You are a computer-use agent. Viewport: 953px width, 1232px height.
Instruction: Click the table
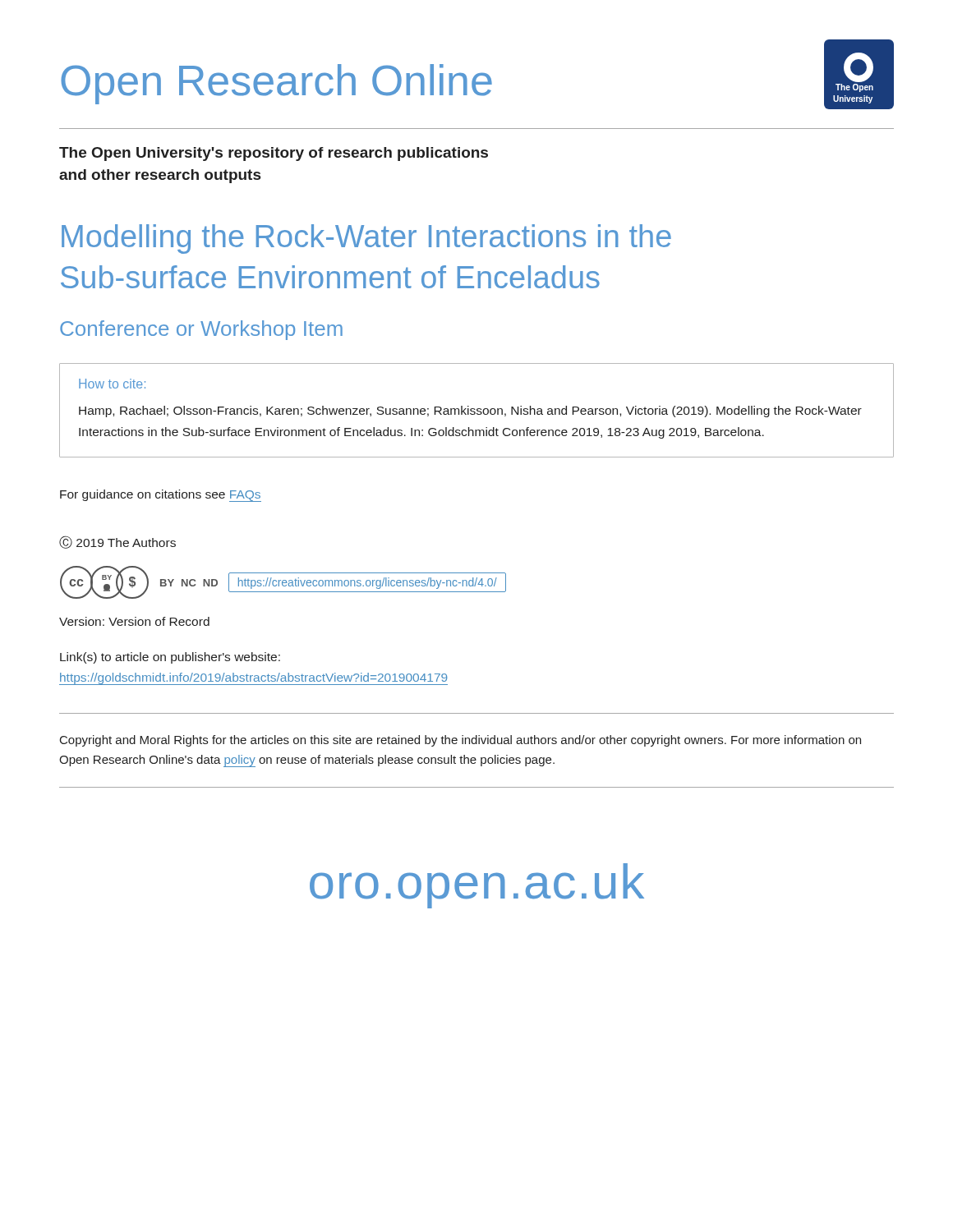(x=476, y=410)
